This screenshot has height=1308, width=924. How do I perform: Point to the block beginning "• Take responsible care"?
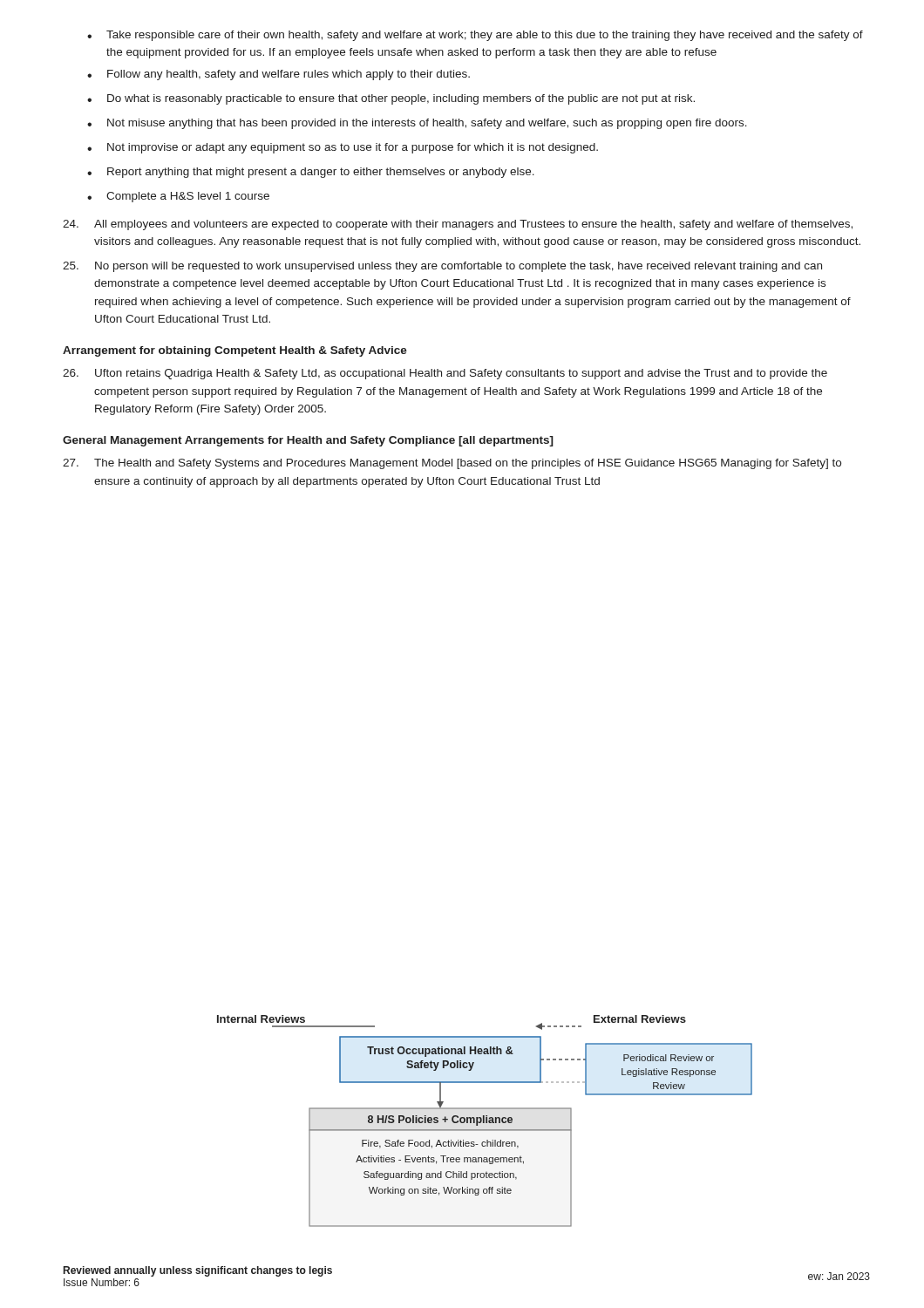coord(479,44)
